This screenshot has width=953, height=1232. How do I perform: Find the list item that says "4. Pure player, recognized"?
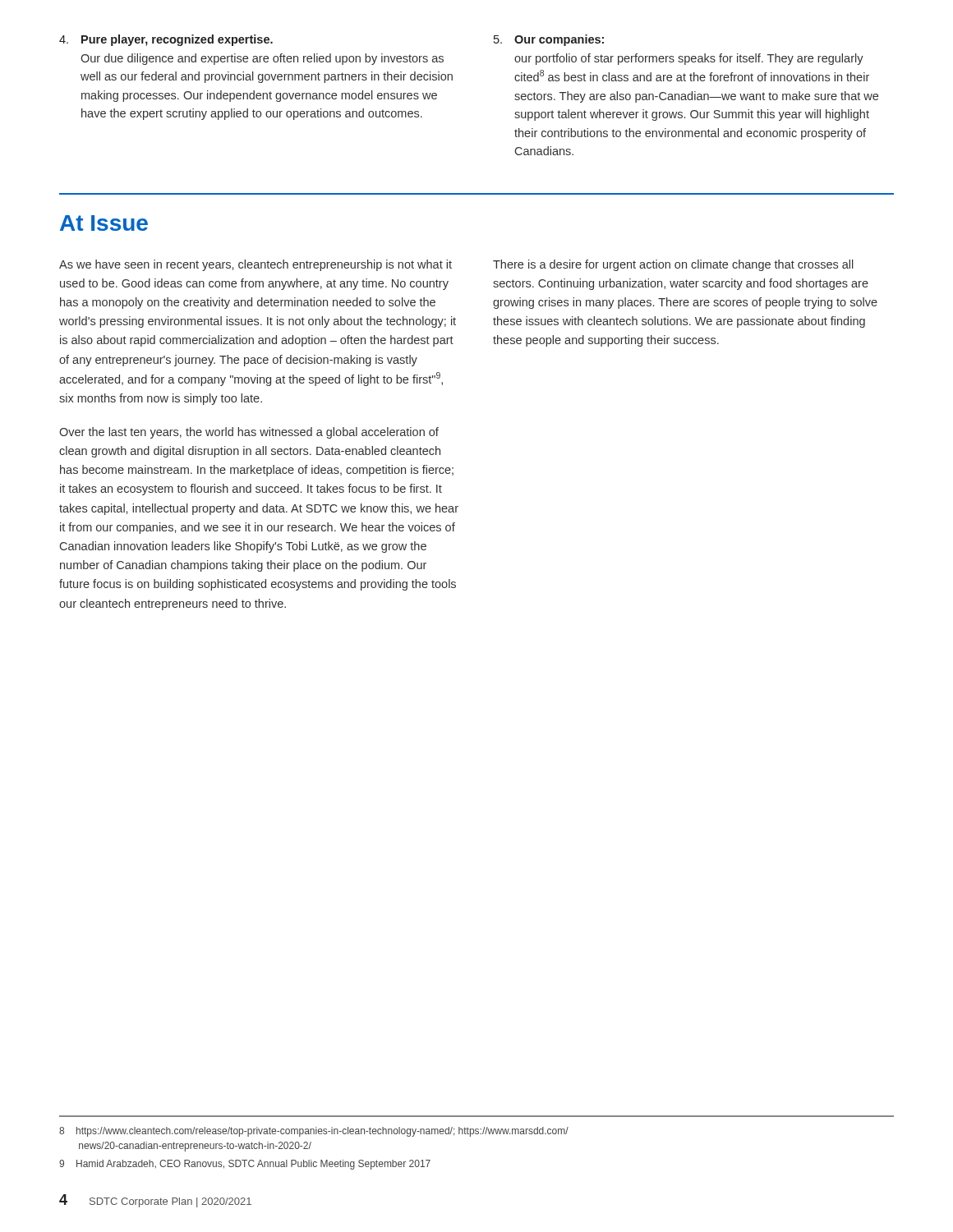coord(260,78)
